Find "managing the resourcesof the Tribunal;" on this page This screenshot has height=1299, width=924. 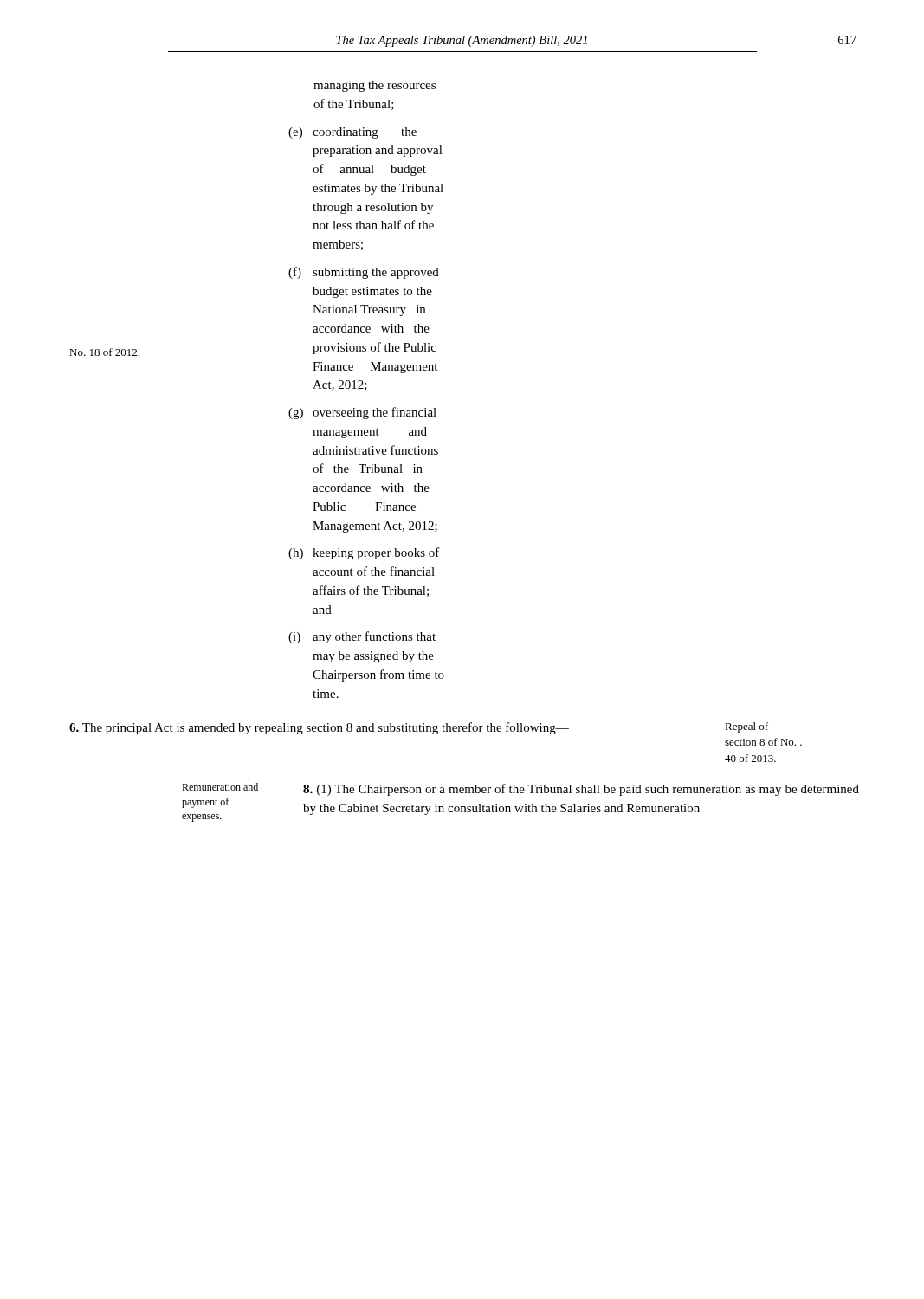375,94
